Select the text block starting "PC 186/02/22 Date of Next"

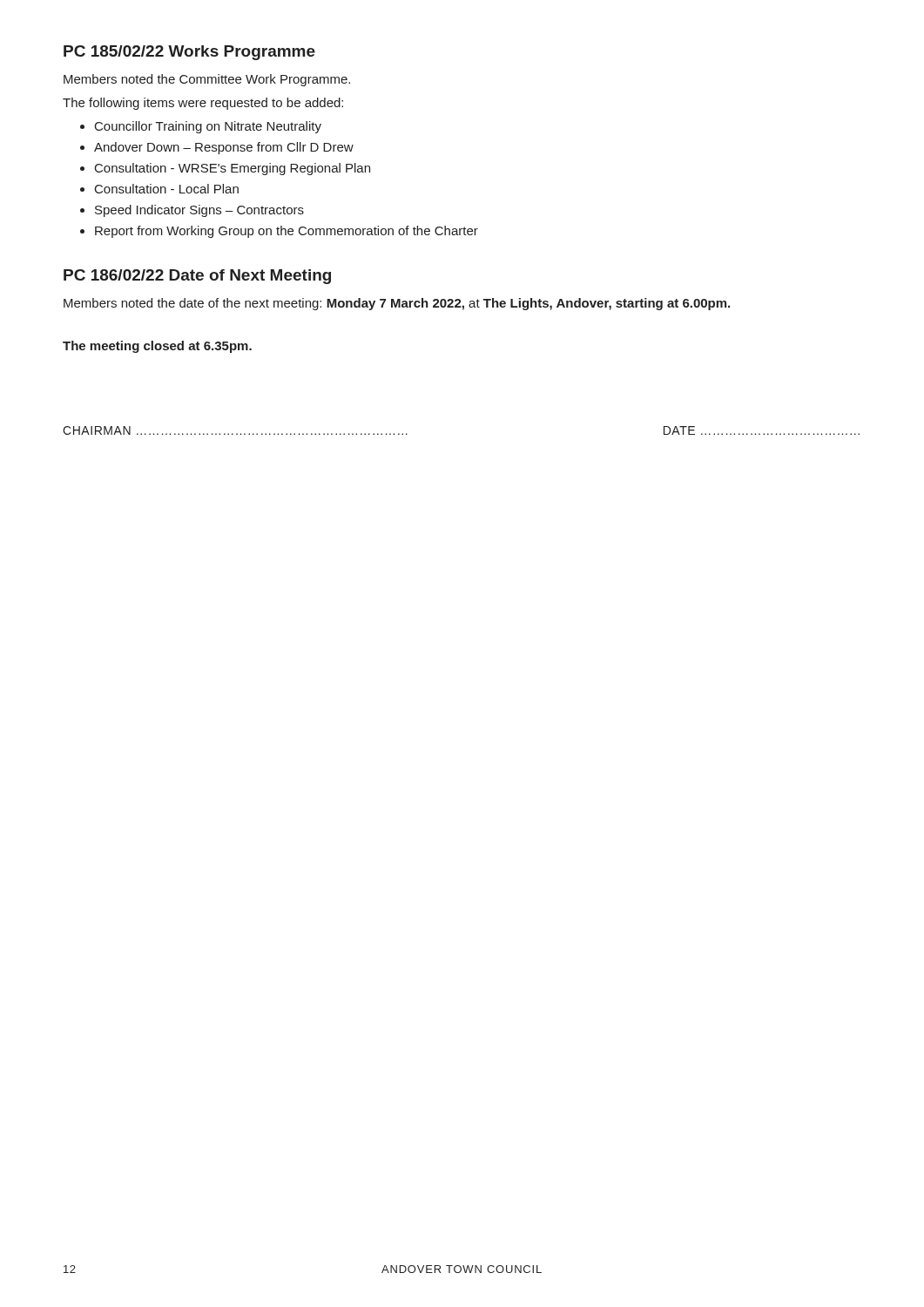tap(197, 275)
